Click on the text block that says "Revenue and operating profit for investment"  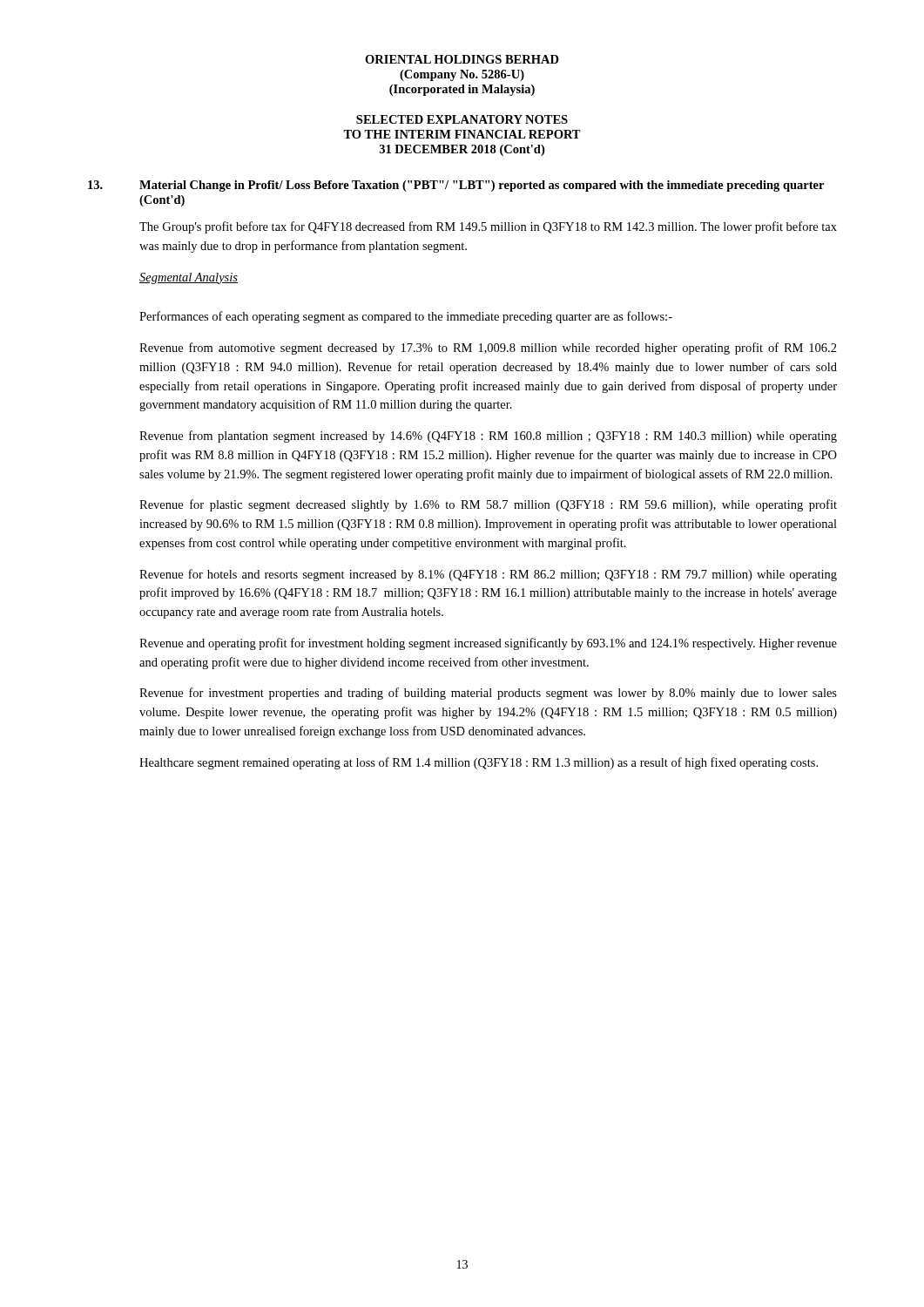coord(488,652)
